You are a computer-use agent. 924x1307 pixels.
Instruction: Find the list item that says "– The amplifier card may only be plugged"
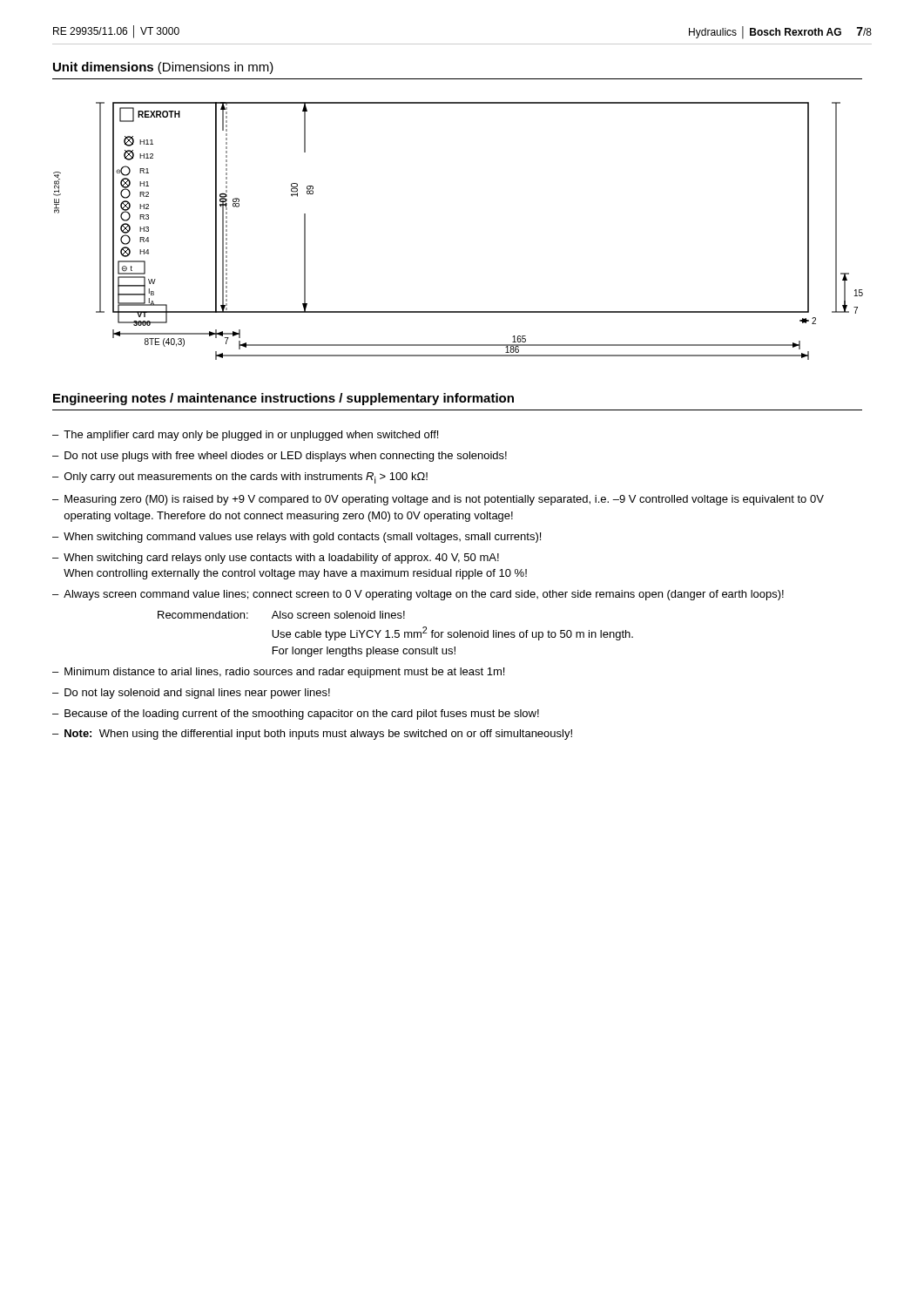tap(246, 435)
